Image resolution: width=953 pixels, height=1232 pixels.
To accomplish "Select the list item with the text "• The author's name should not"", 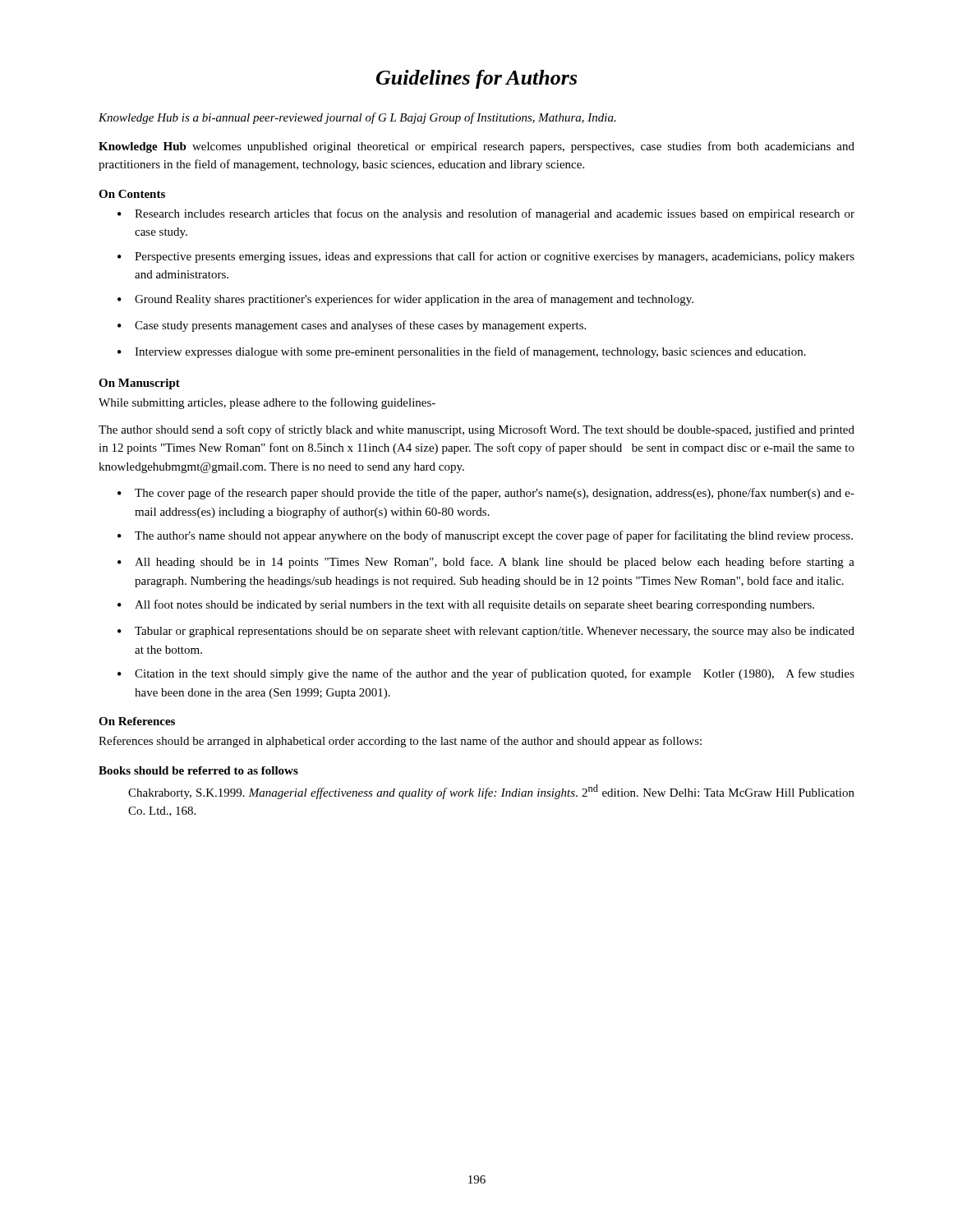I will (486, 537).
